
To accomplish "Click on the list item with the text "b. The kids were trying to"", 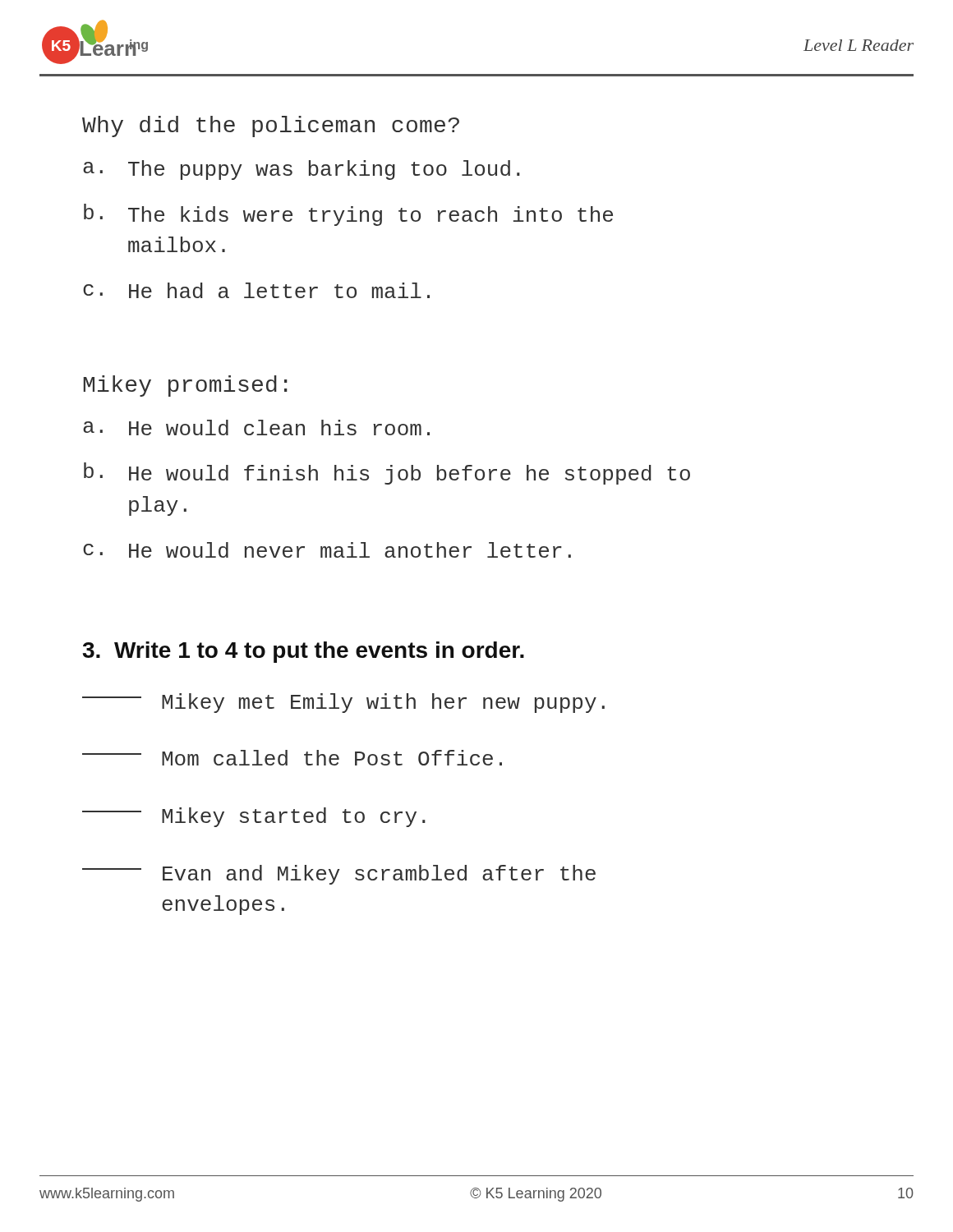I will (485, 232).
